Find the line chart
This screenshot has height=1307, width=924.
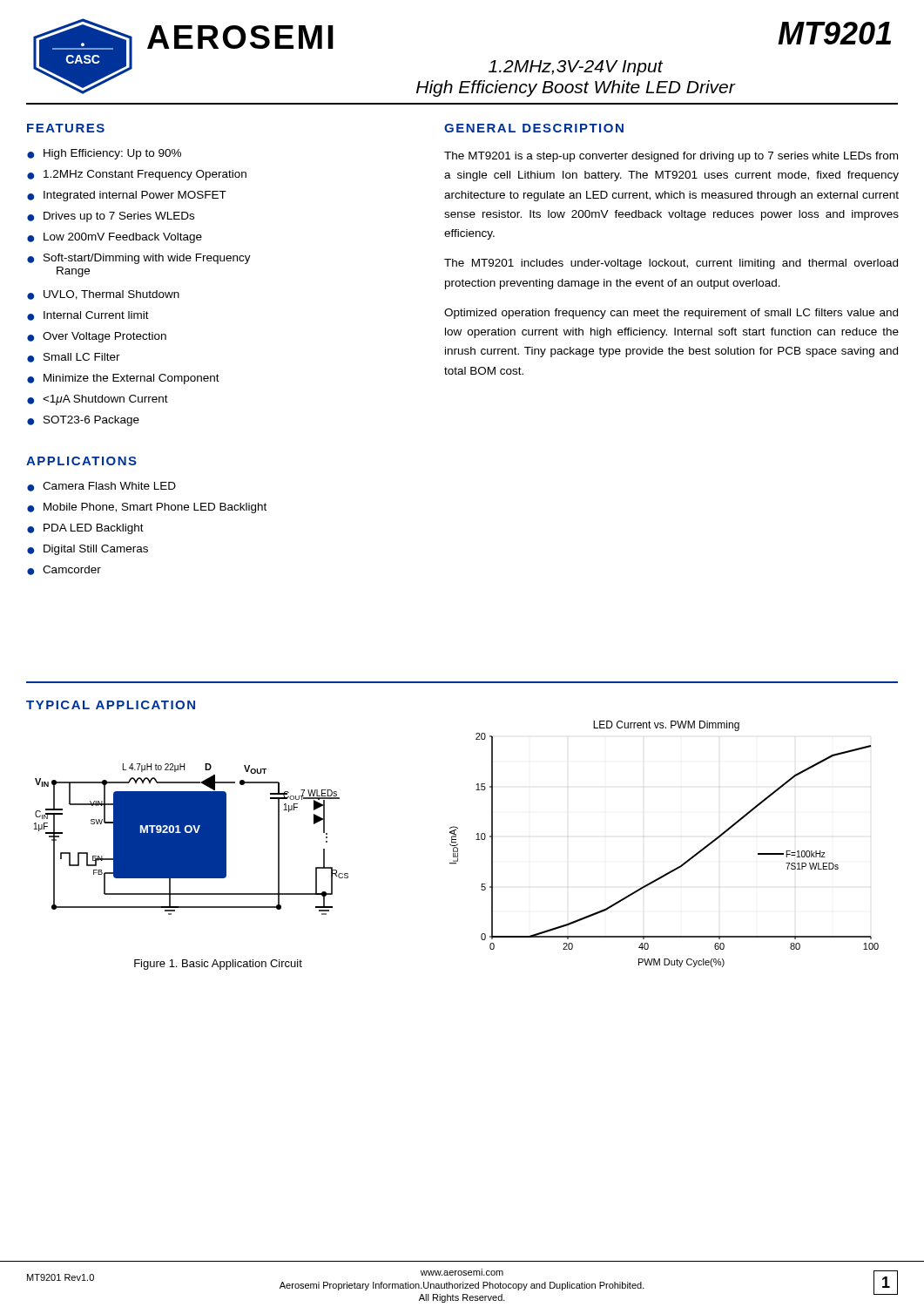666,841
